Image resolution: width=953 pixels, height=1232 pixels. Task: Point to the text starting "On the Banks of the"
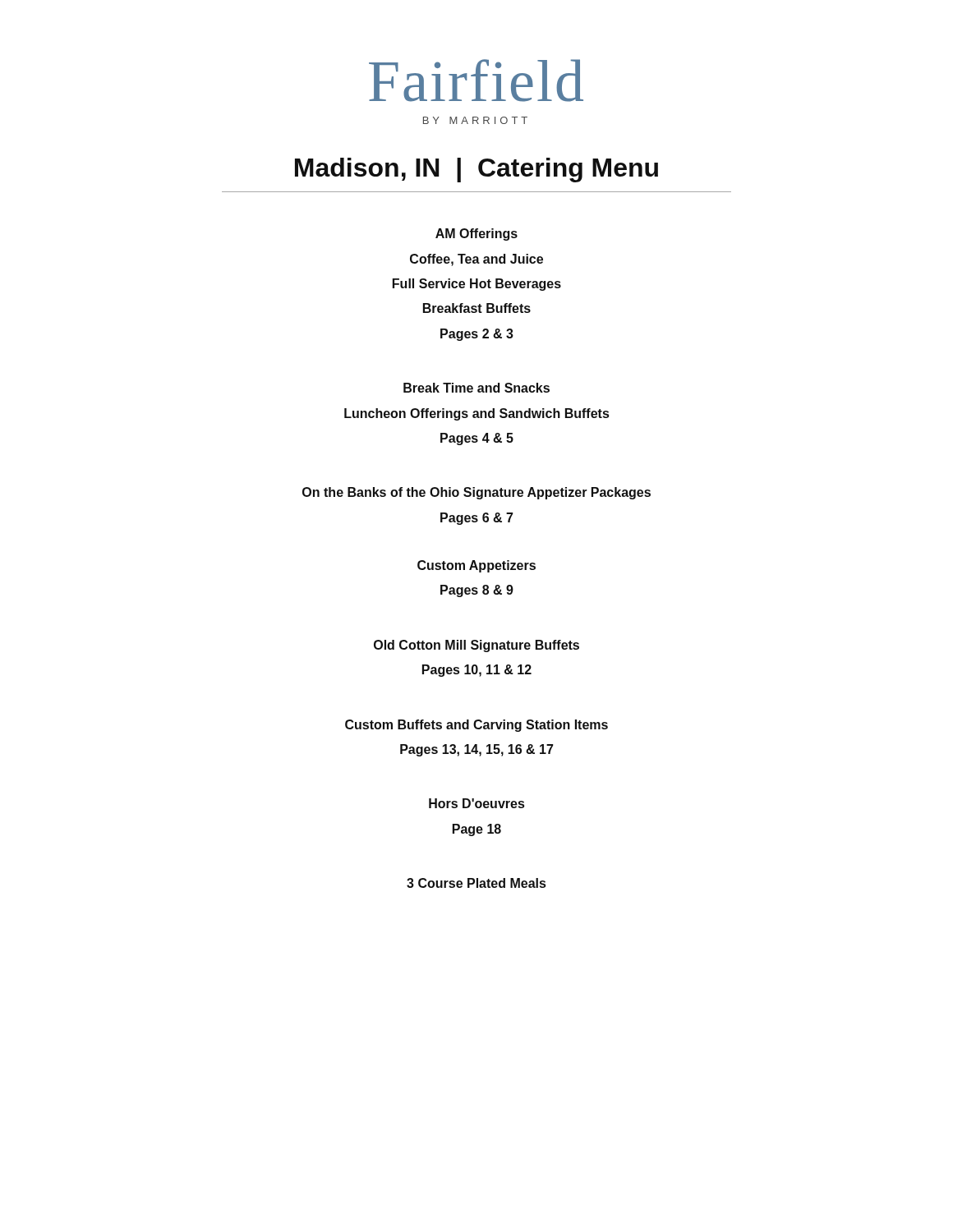[476, 506]
